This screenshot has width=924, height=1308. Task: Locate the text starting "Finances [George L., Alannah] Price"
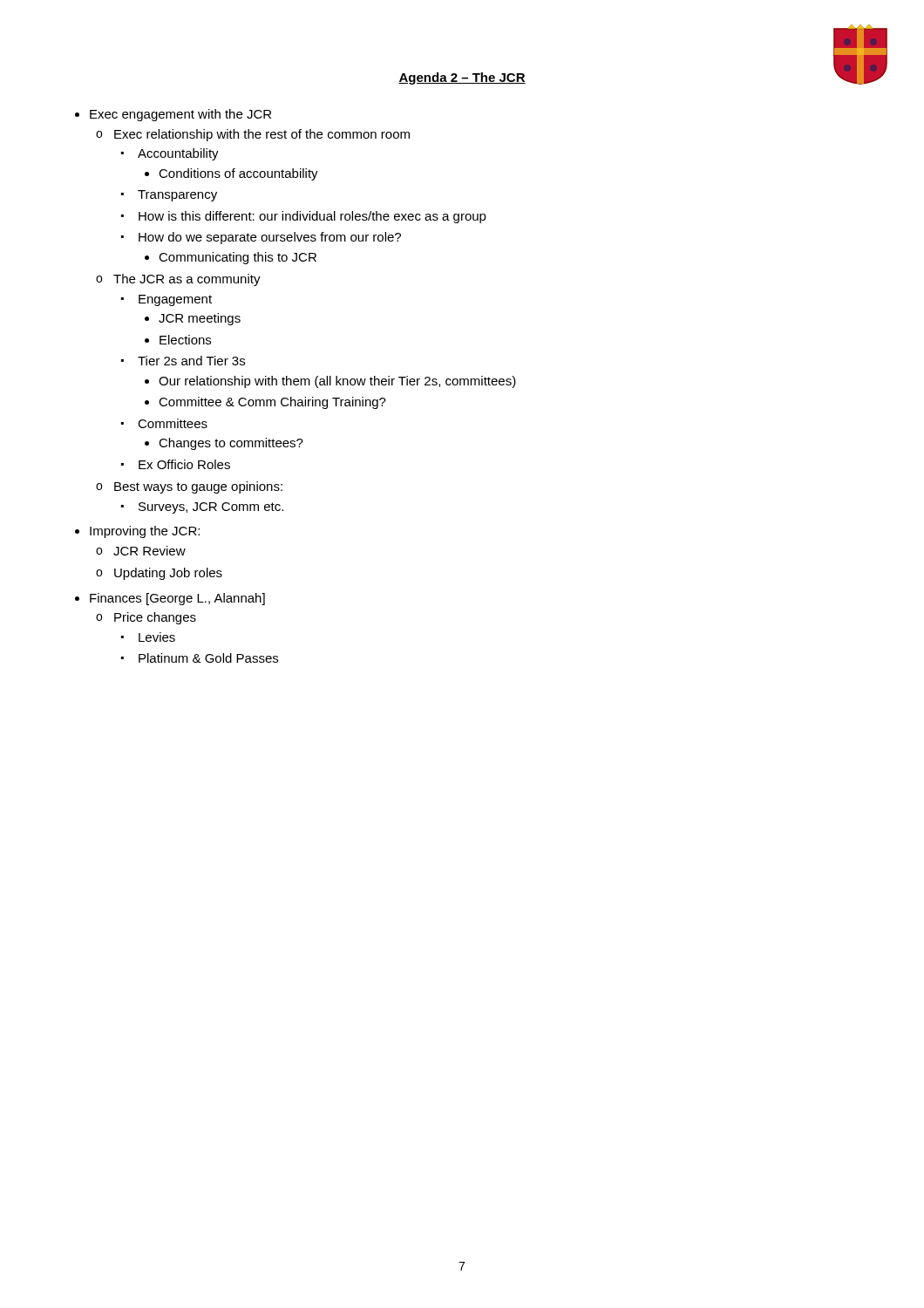[x=177, y=599]
